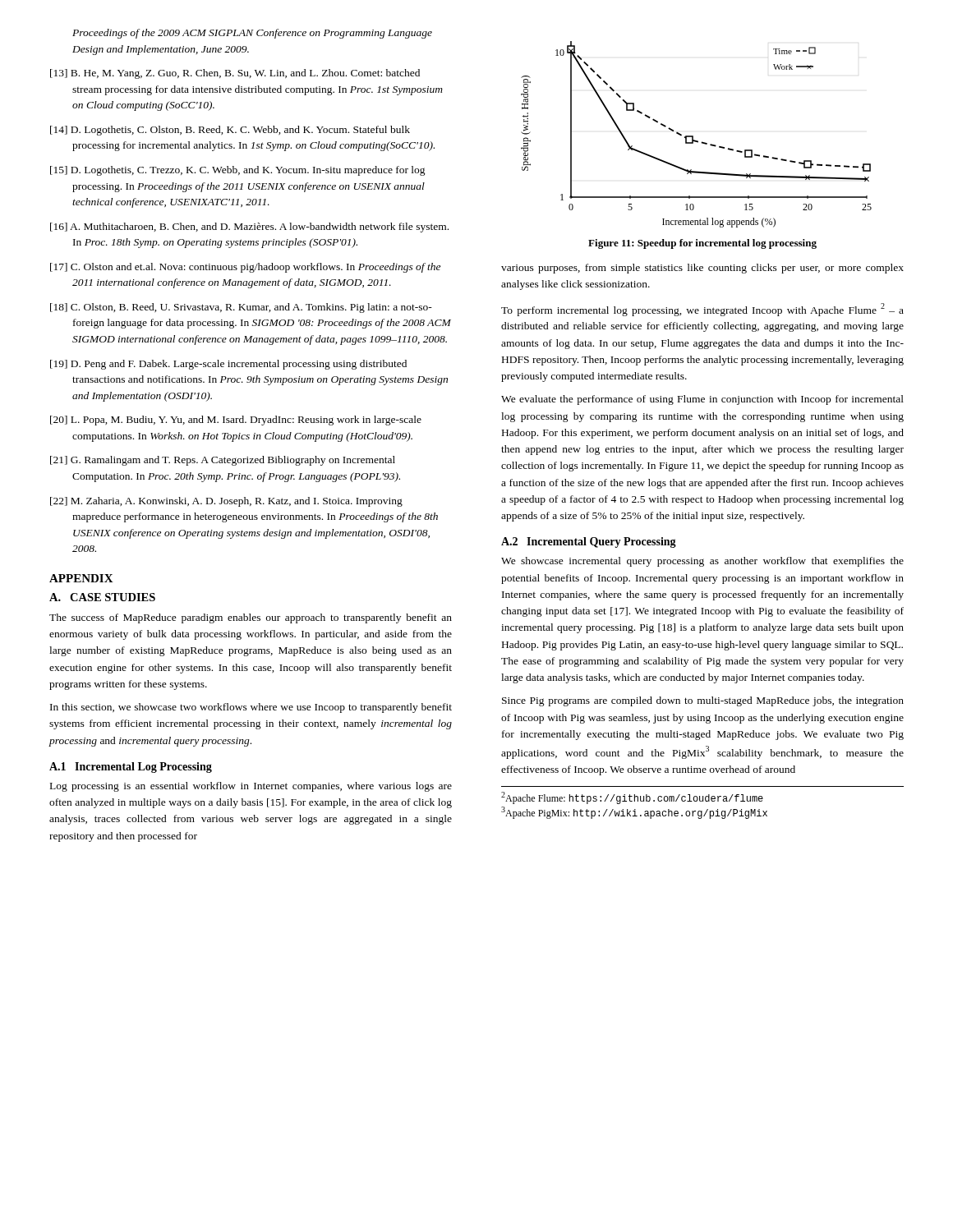This screenshot has height=1232, width=953.
Task: Find "A. CASE STUDIES" on this page
Action: point(102,597)
